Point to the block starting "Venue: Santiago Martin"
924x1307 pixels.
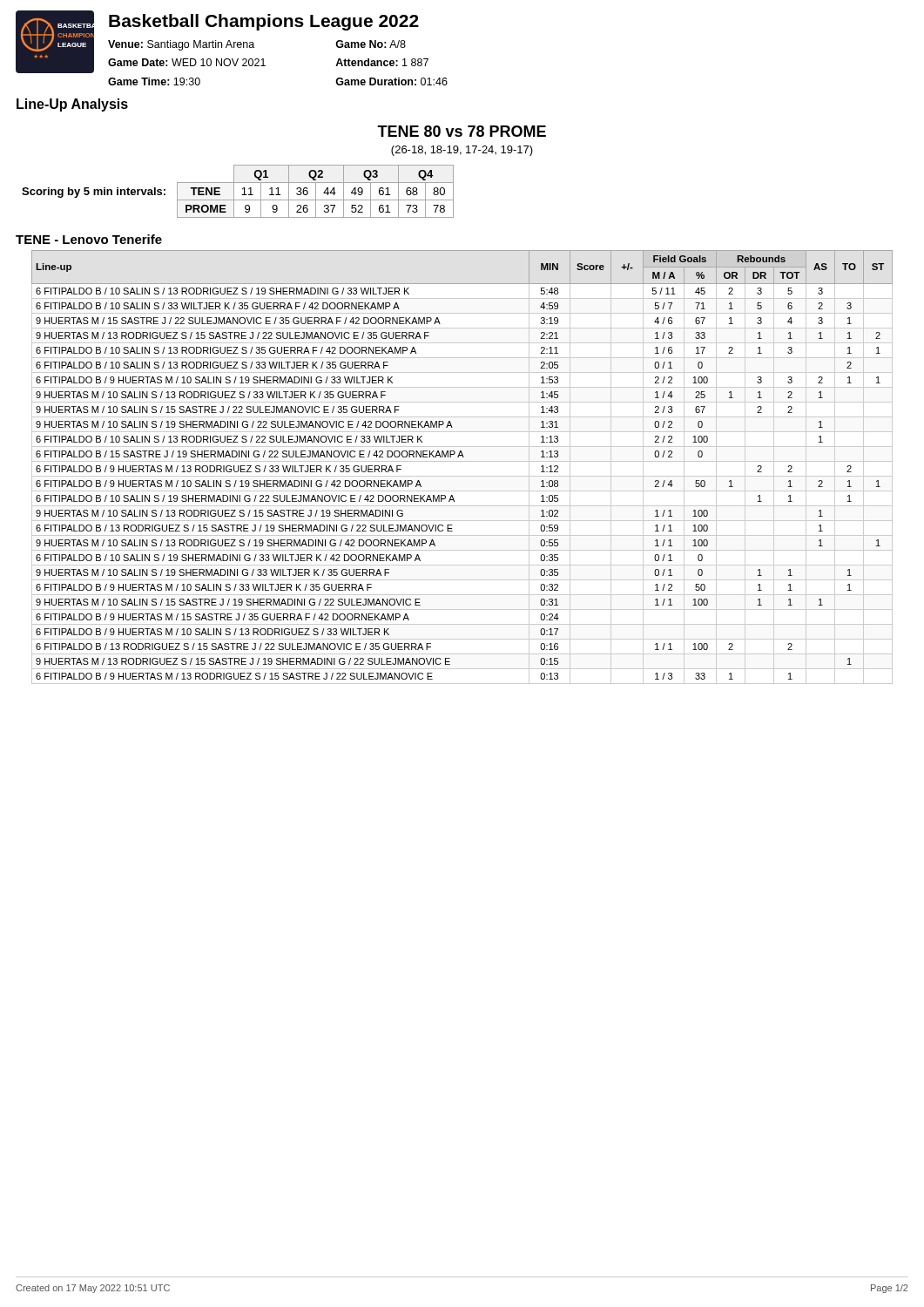tap(187, 63)
